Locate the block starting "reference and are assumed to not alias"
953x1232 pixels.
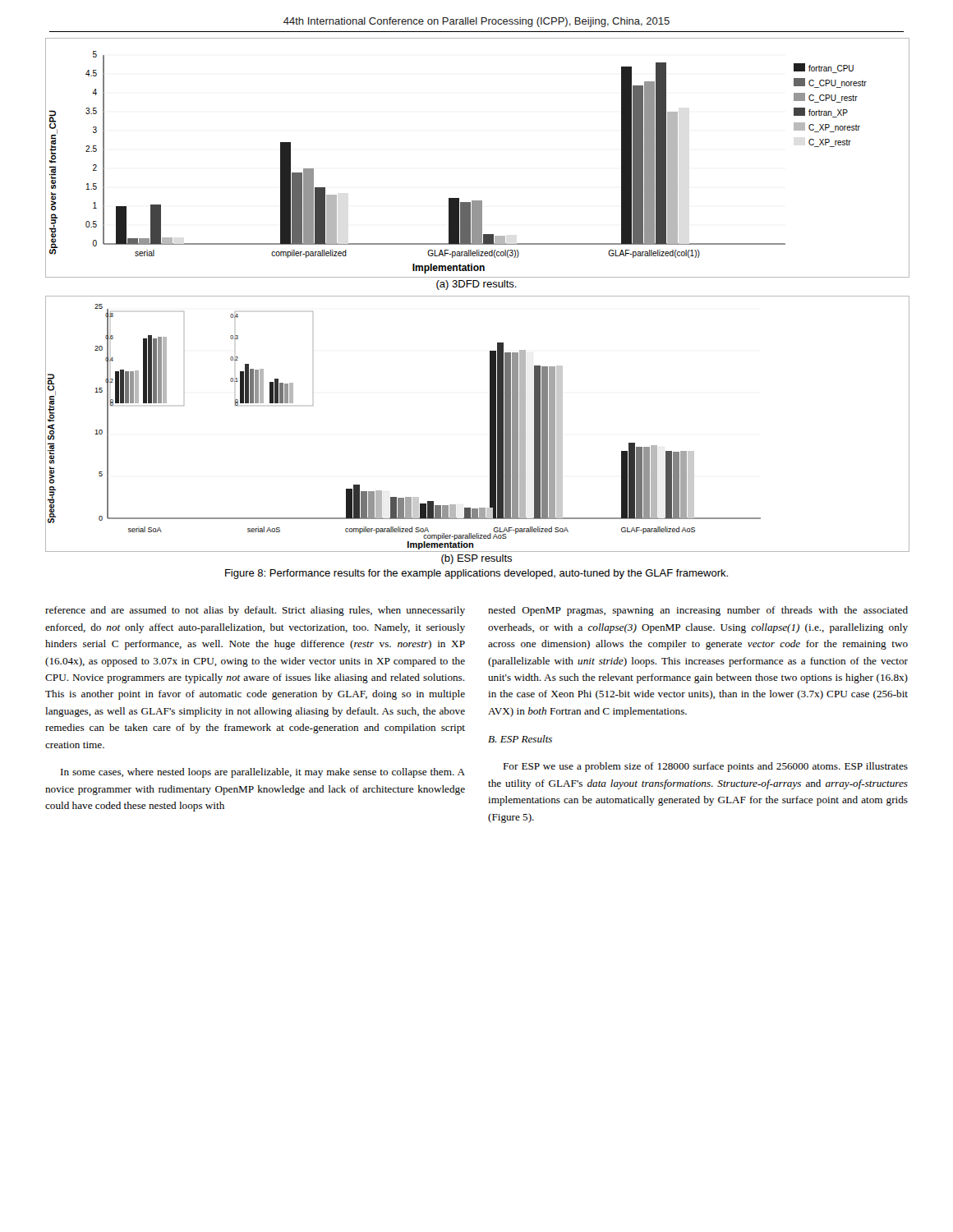[255, 708]
